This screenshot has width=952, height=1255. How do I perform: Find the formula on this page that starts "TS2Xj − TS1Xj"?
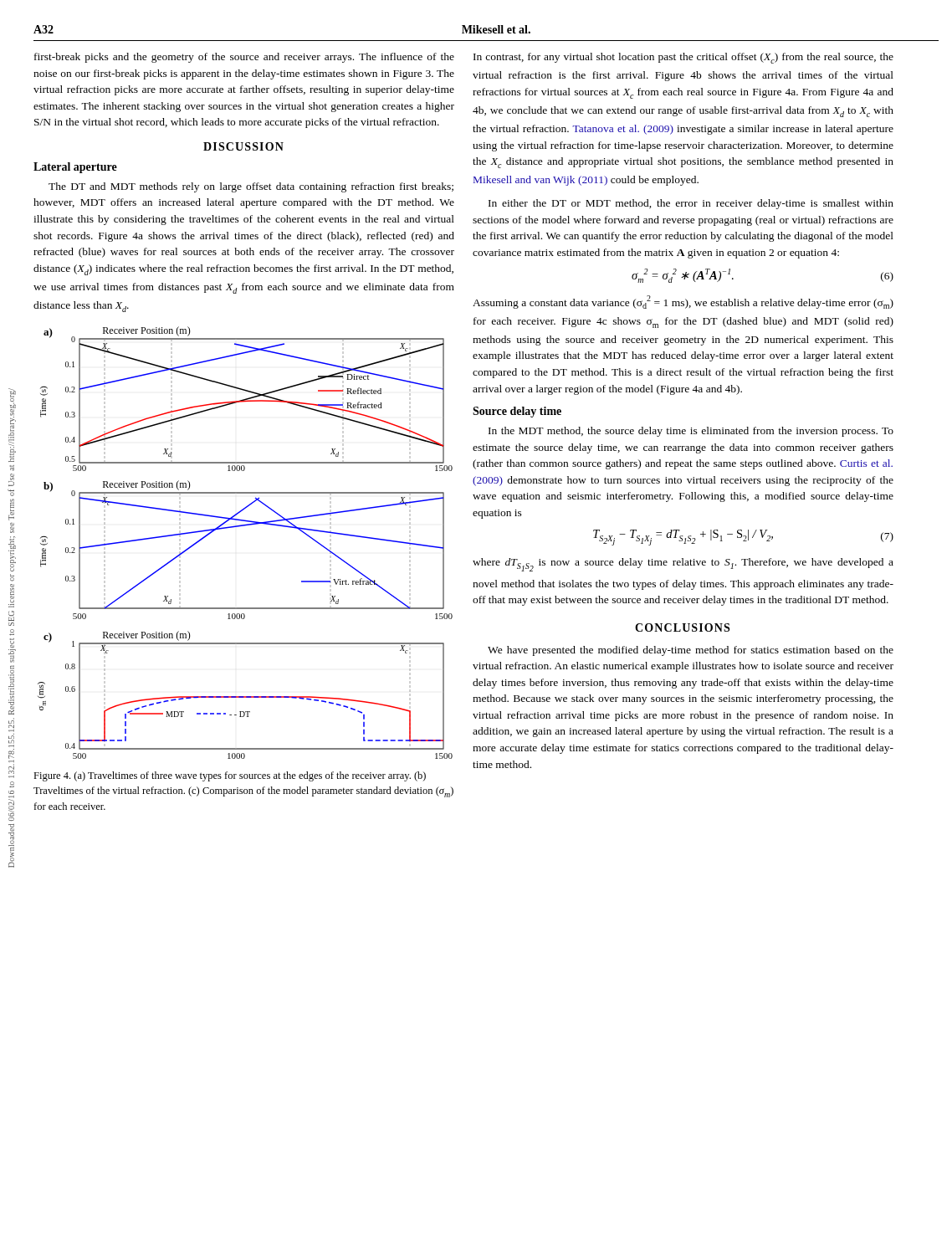743,537
